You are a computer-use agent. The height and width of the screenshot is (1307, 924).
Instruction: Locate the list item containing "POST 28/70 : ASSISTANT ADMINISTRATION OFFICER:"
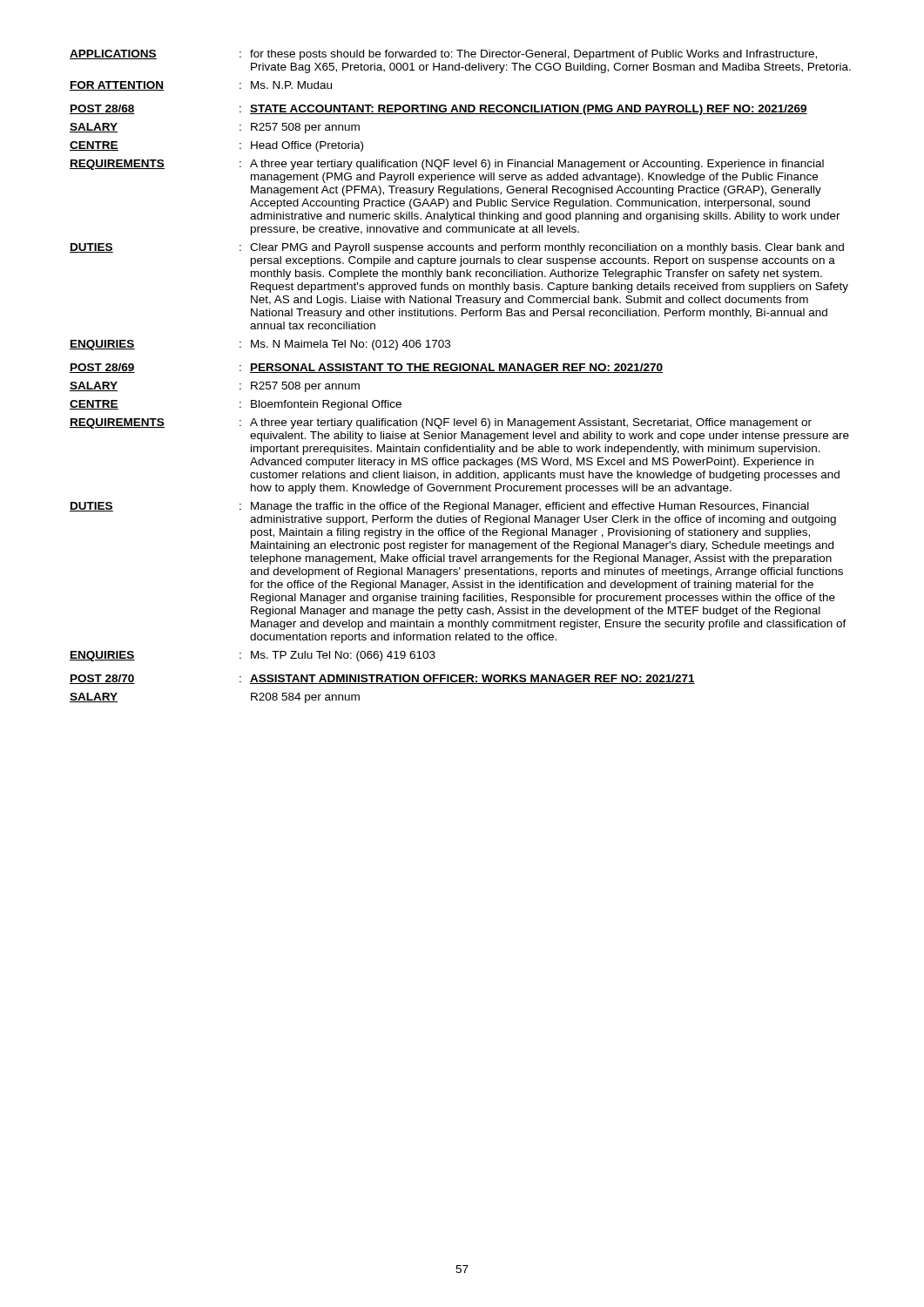click(x=462, y=678)
